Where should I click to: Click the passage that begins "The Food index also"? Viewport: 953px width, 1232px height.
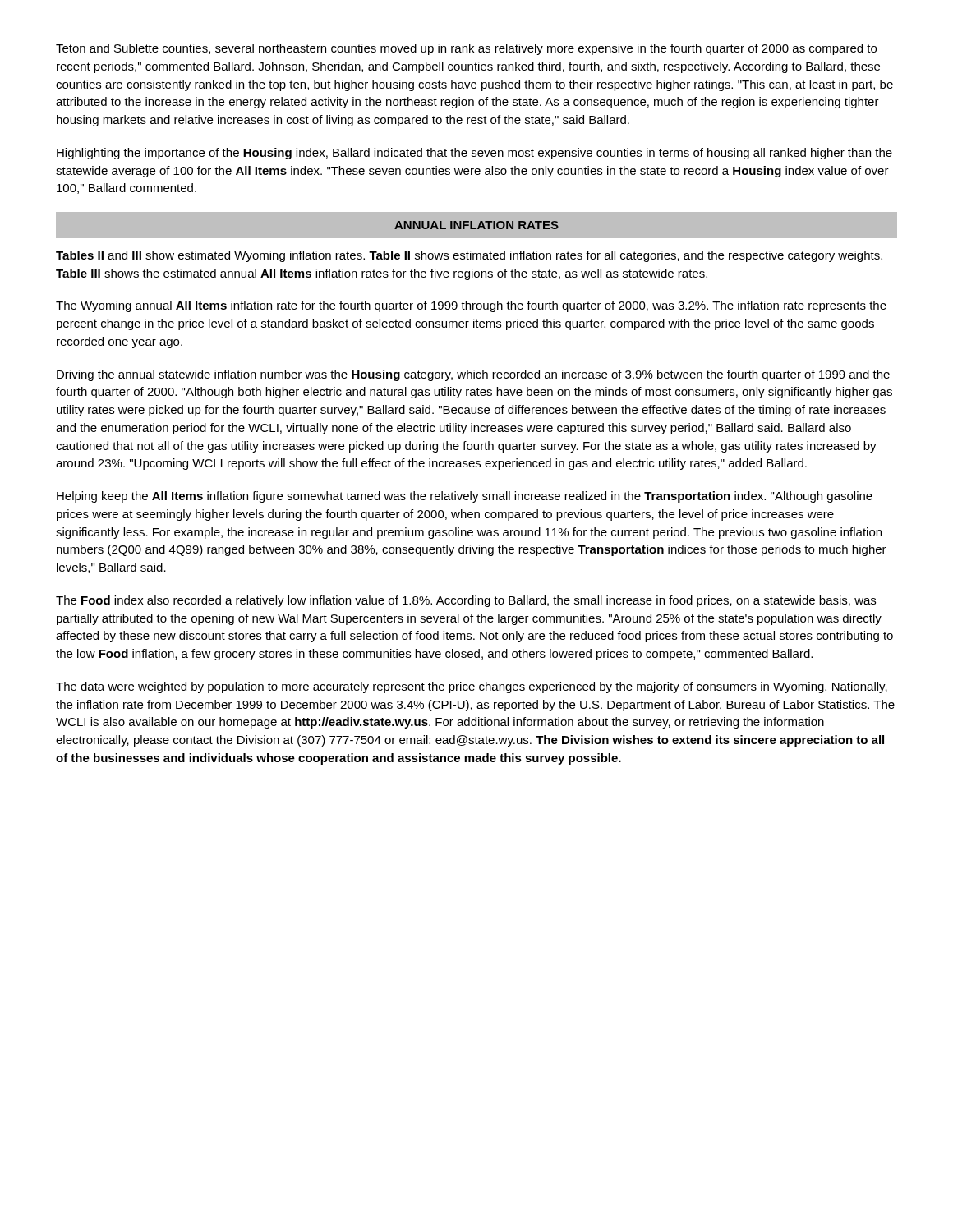(x=475, y=627)
